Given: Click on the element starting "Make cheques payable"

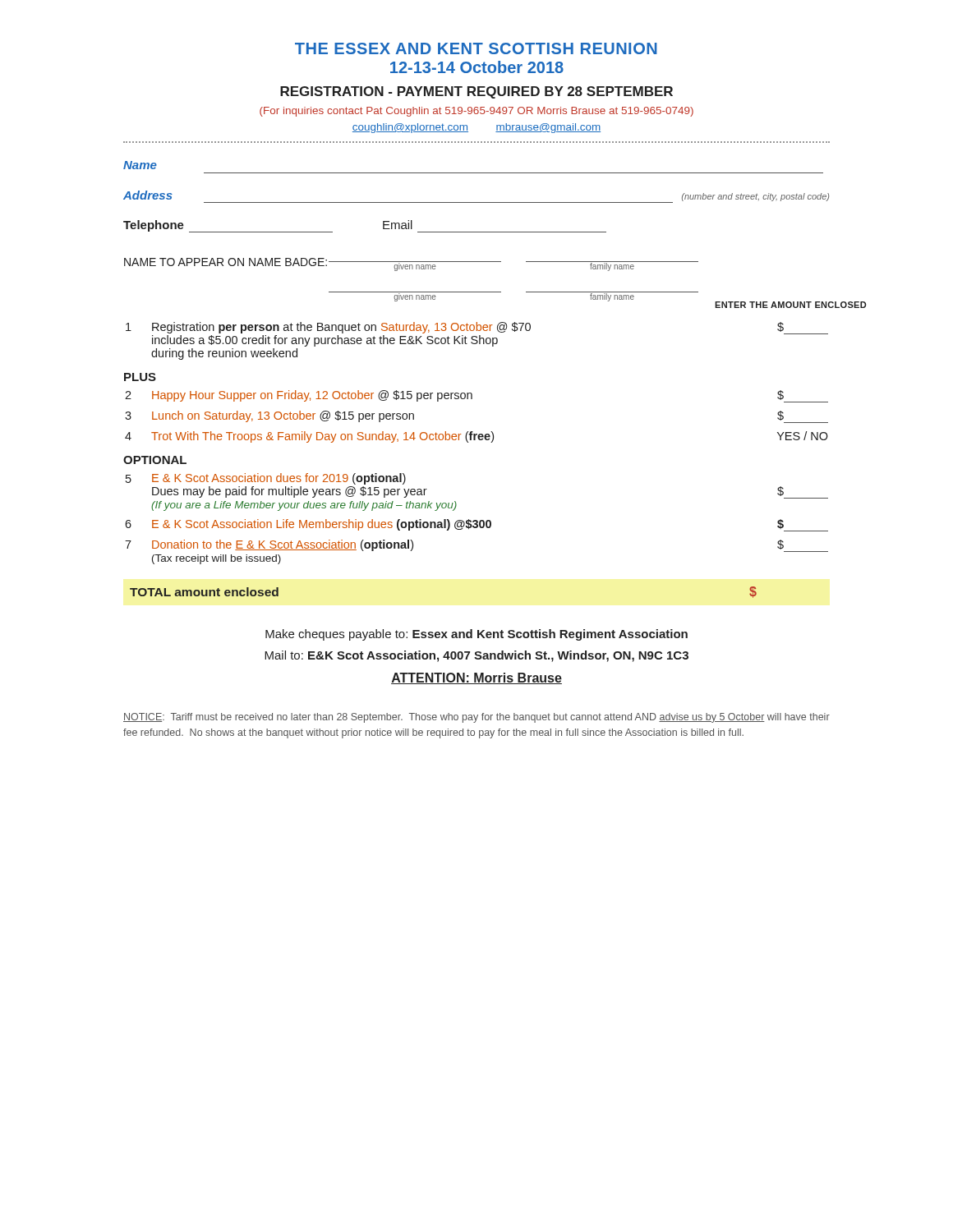Looking at the screenshot, I should 476,656.
